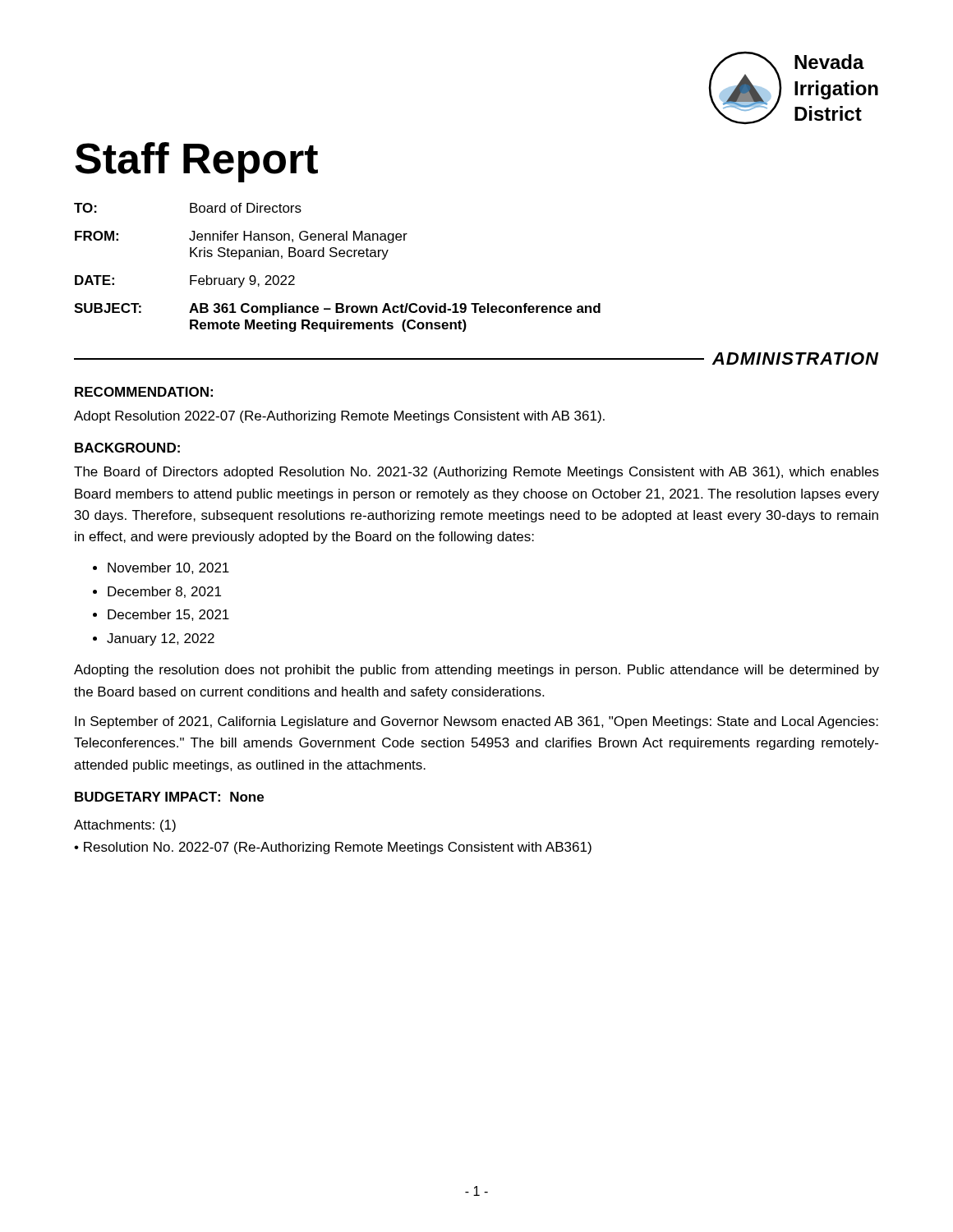
Task: Click on the block starting "Adopt Resolution 2022-07"
Action: (340, 416)
